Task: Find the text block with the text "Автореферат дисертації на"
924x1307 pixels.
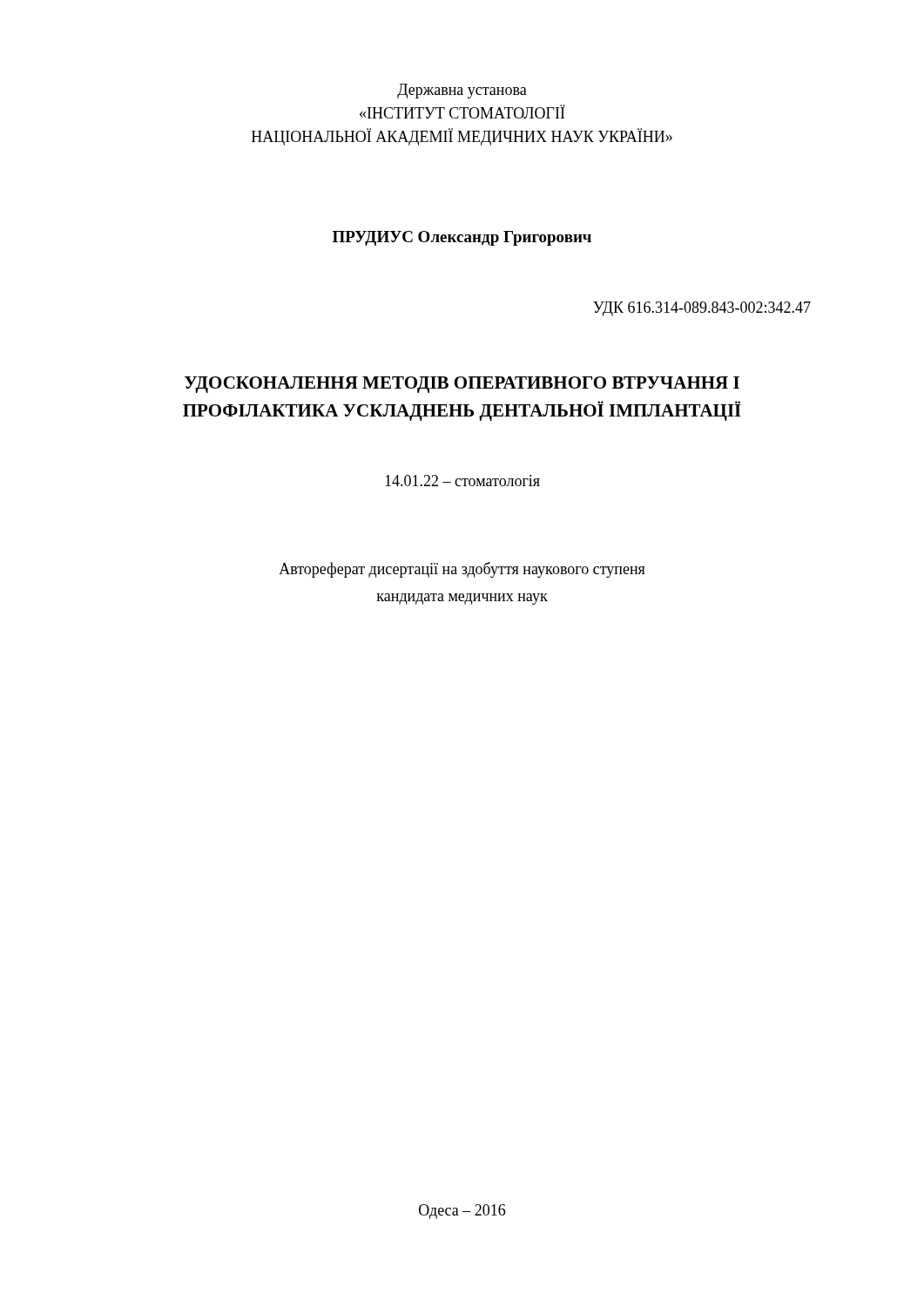Action: [x=462, y=582]
